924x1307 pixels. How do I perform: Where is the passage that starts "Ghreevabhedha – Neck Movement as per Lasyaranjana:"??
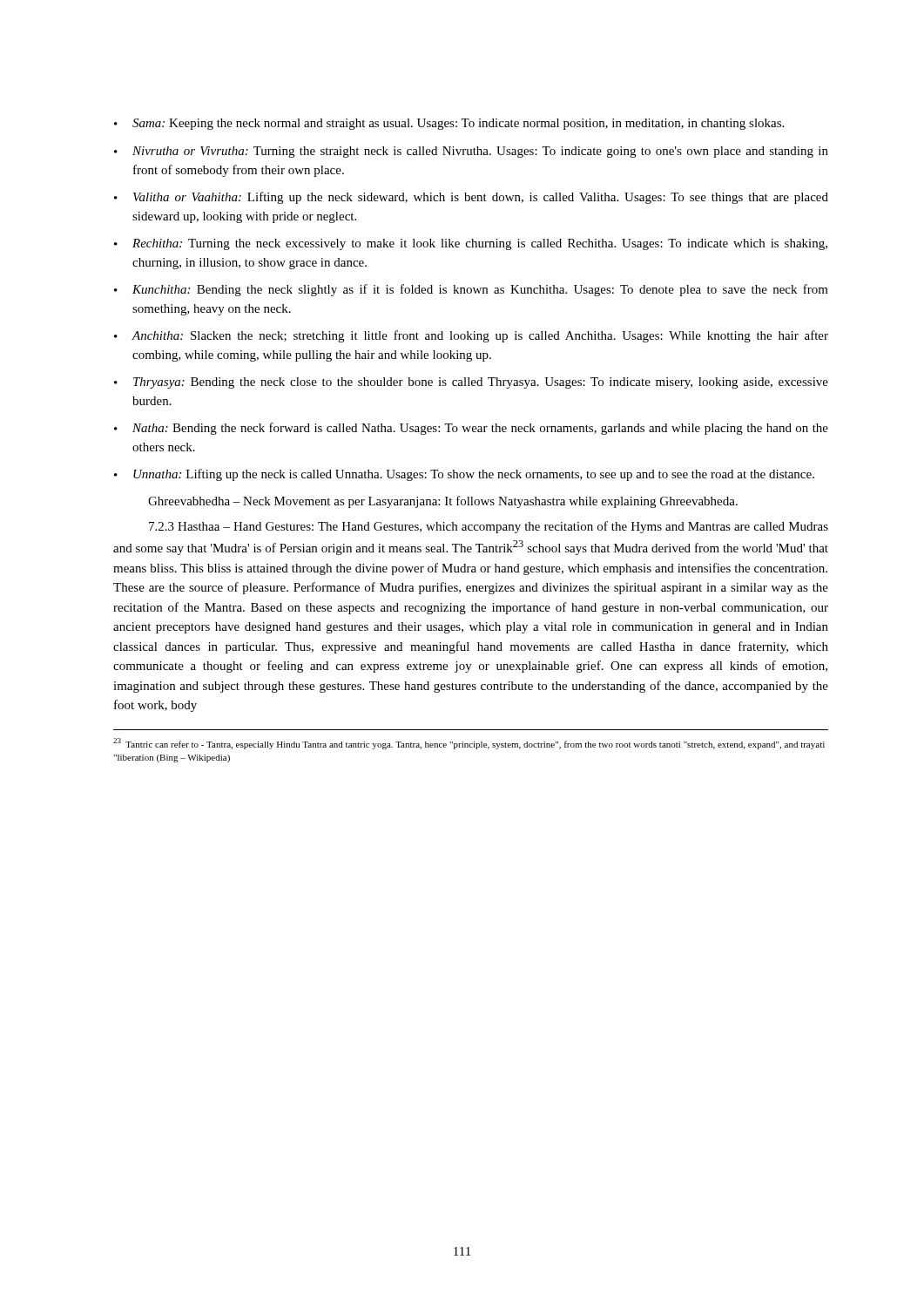[x=443, y=501]
